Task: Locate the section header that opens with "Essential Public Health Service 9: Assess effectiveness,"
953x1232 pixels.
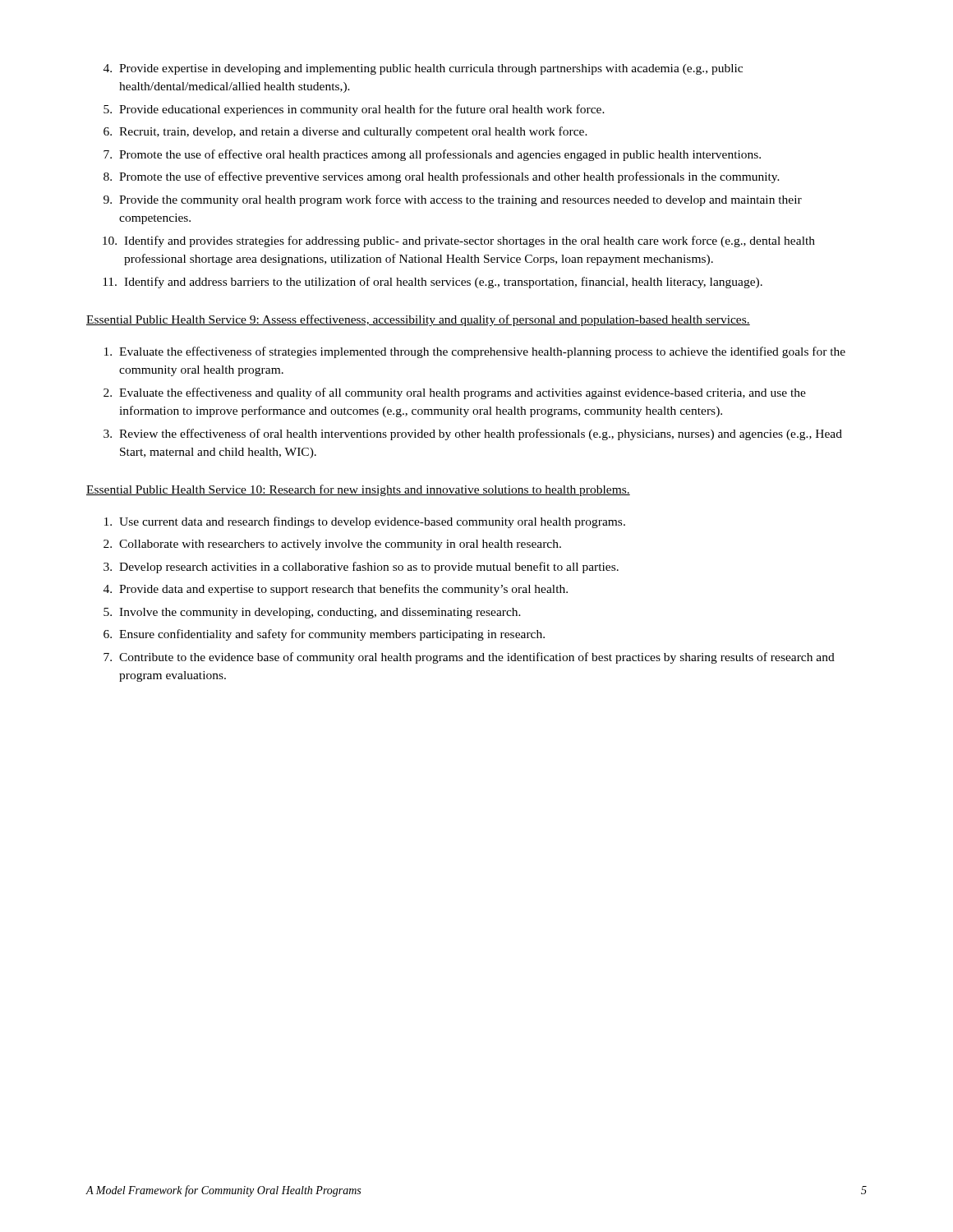Action: (x=418, y=319)
